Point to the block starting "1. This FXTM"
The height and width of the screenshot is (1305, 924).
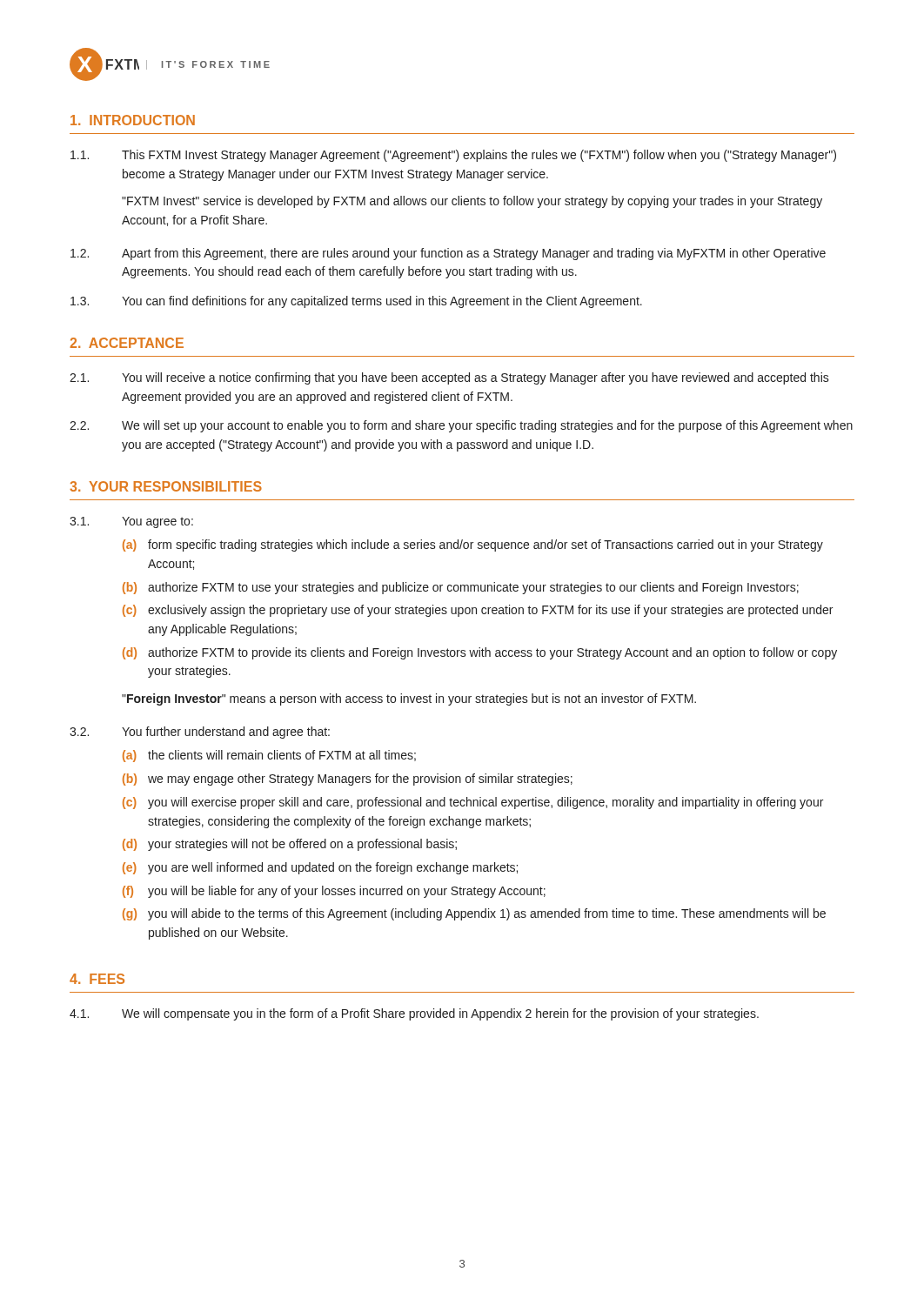462,190
